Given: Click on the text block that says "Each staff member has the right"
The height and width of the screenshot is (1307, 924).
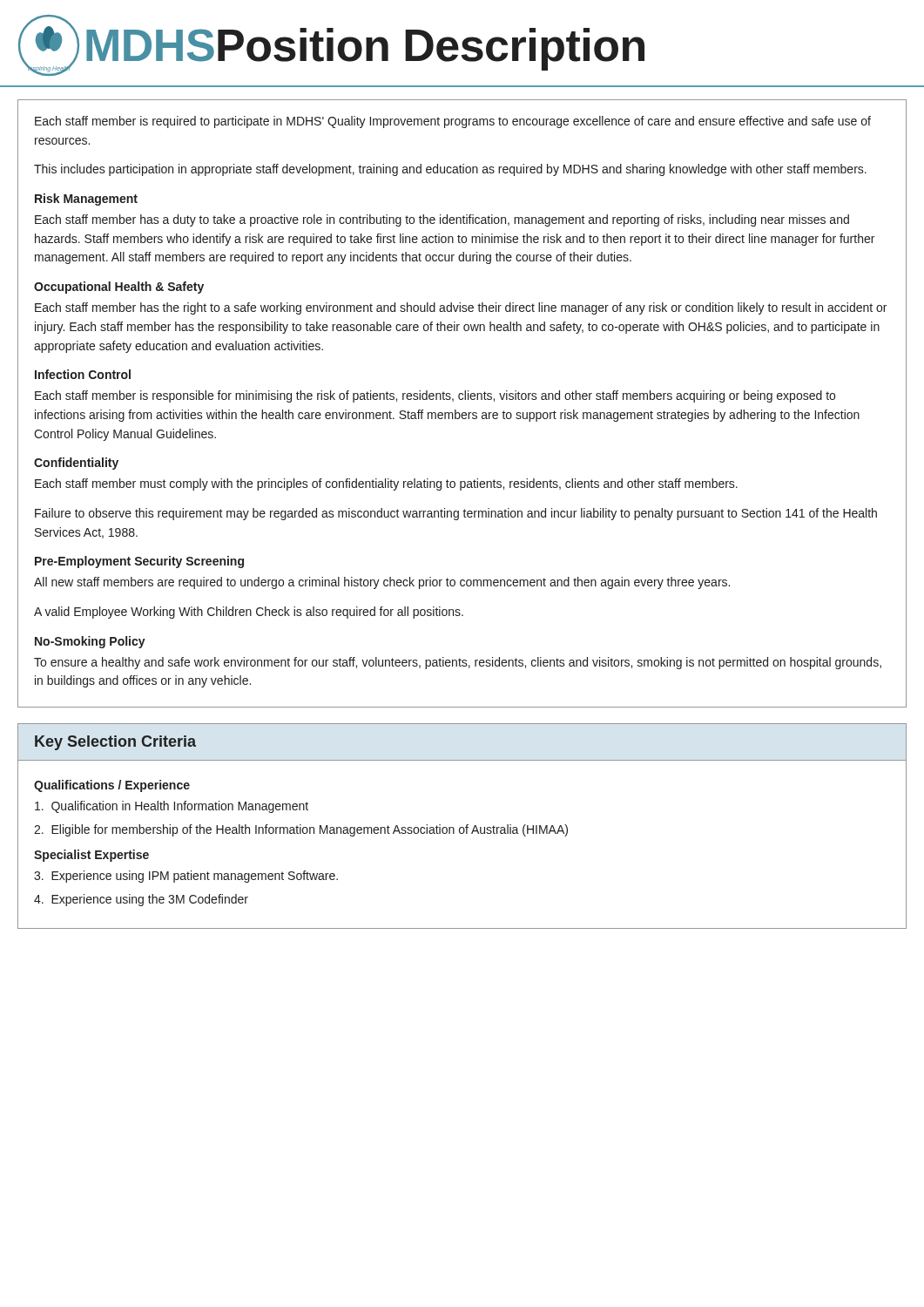Looking at the screenshot, I should click(460, 327).
